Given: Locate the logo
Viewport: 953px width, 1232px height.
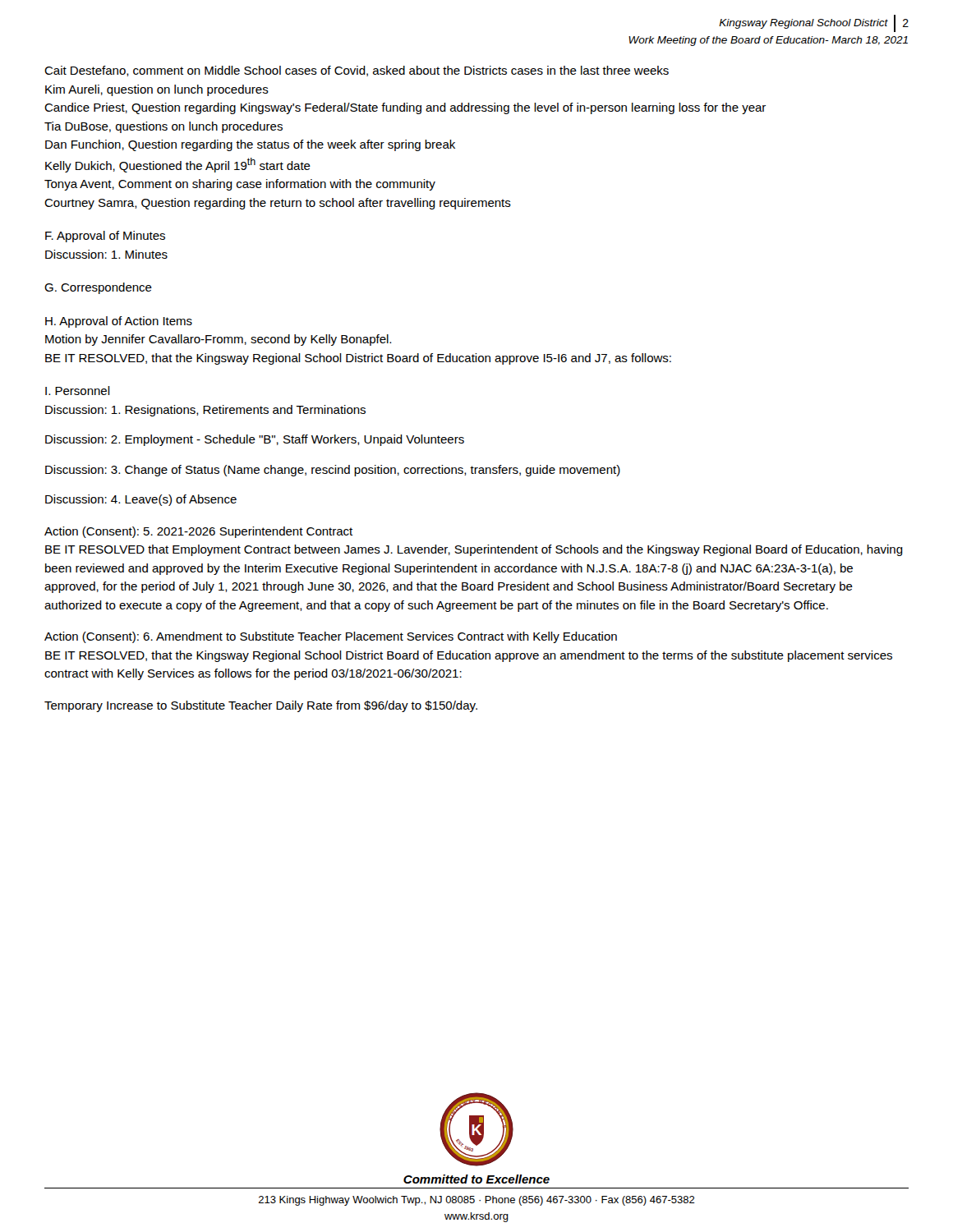Looking at the screenshot, I should (476, 1131).
